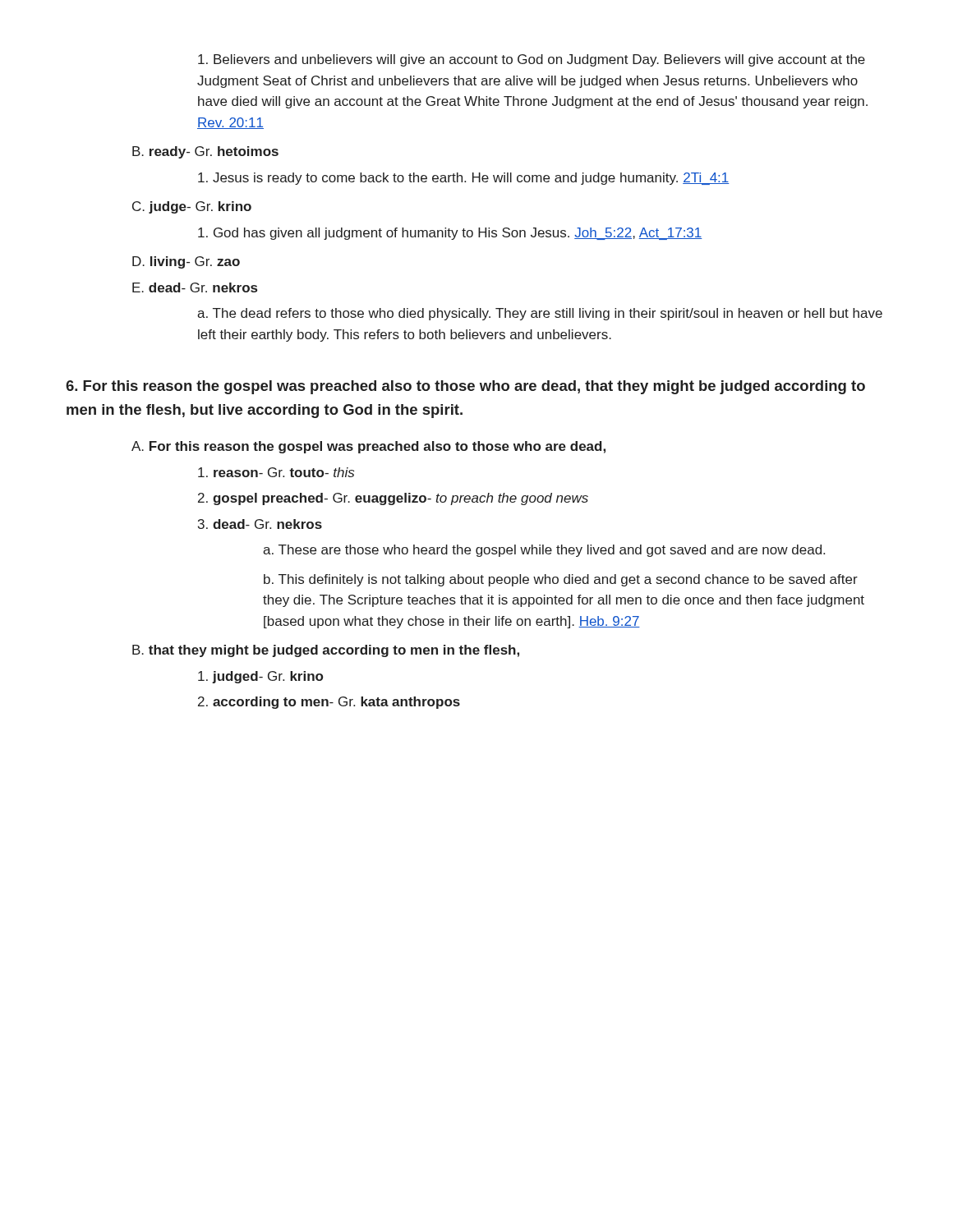Find "3. dead- Gr. nekros" on this page

tap(260, 524)
